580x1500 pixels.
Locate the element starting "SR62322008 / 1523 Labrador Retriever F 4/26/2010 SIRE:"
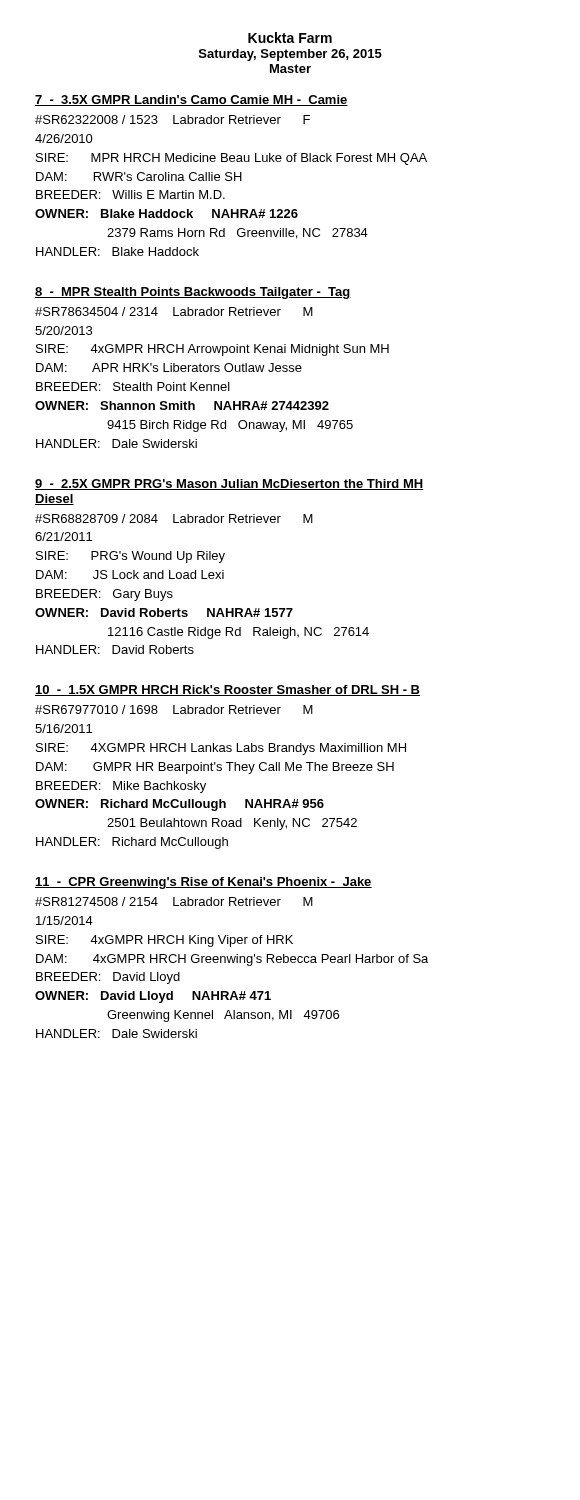click(172, 120)
